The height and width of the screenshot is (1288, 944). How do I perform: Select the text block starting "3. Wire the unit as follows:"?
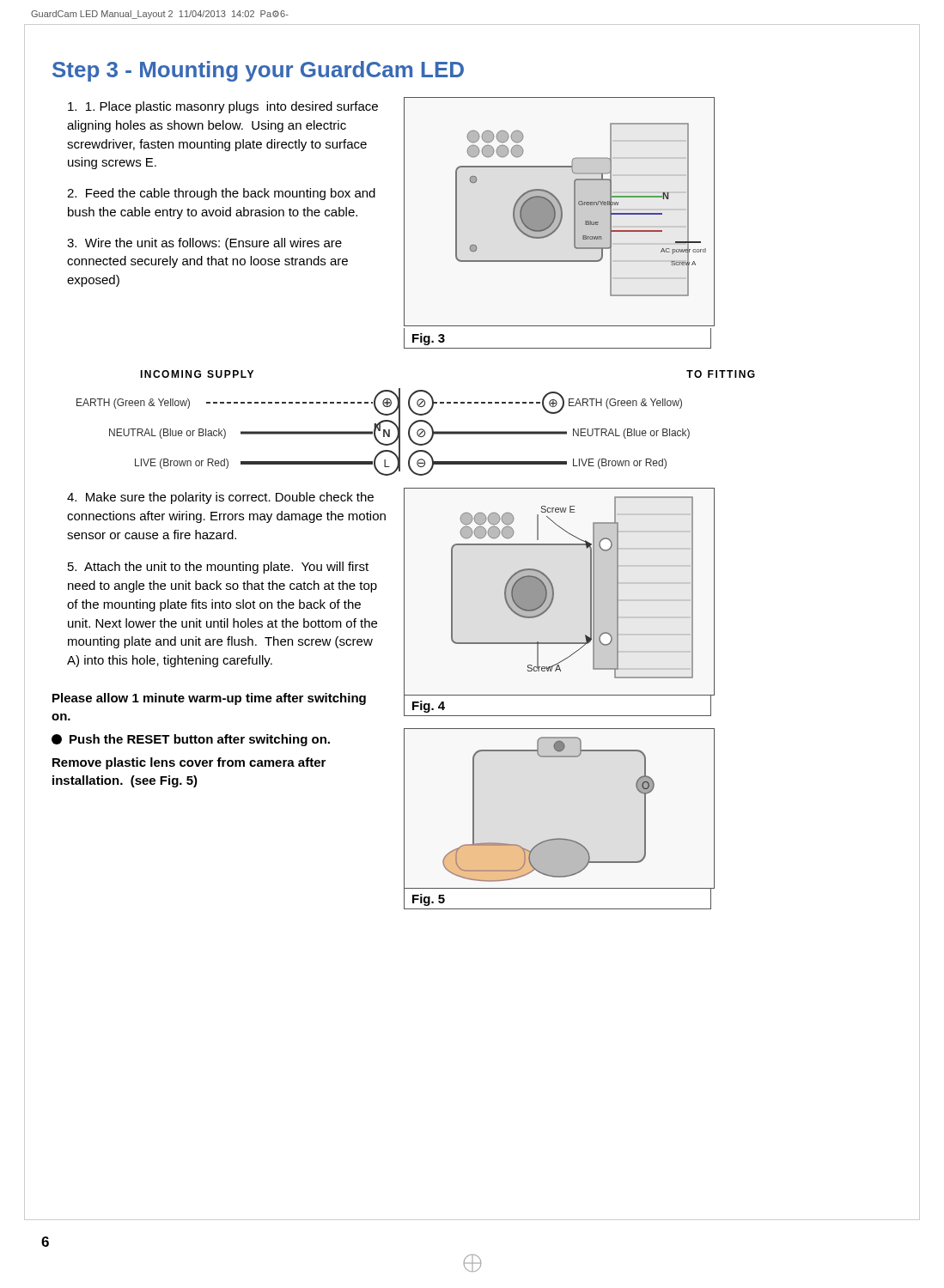coord(208,261)
